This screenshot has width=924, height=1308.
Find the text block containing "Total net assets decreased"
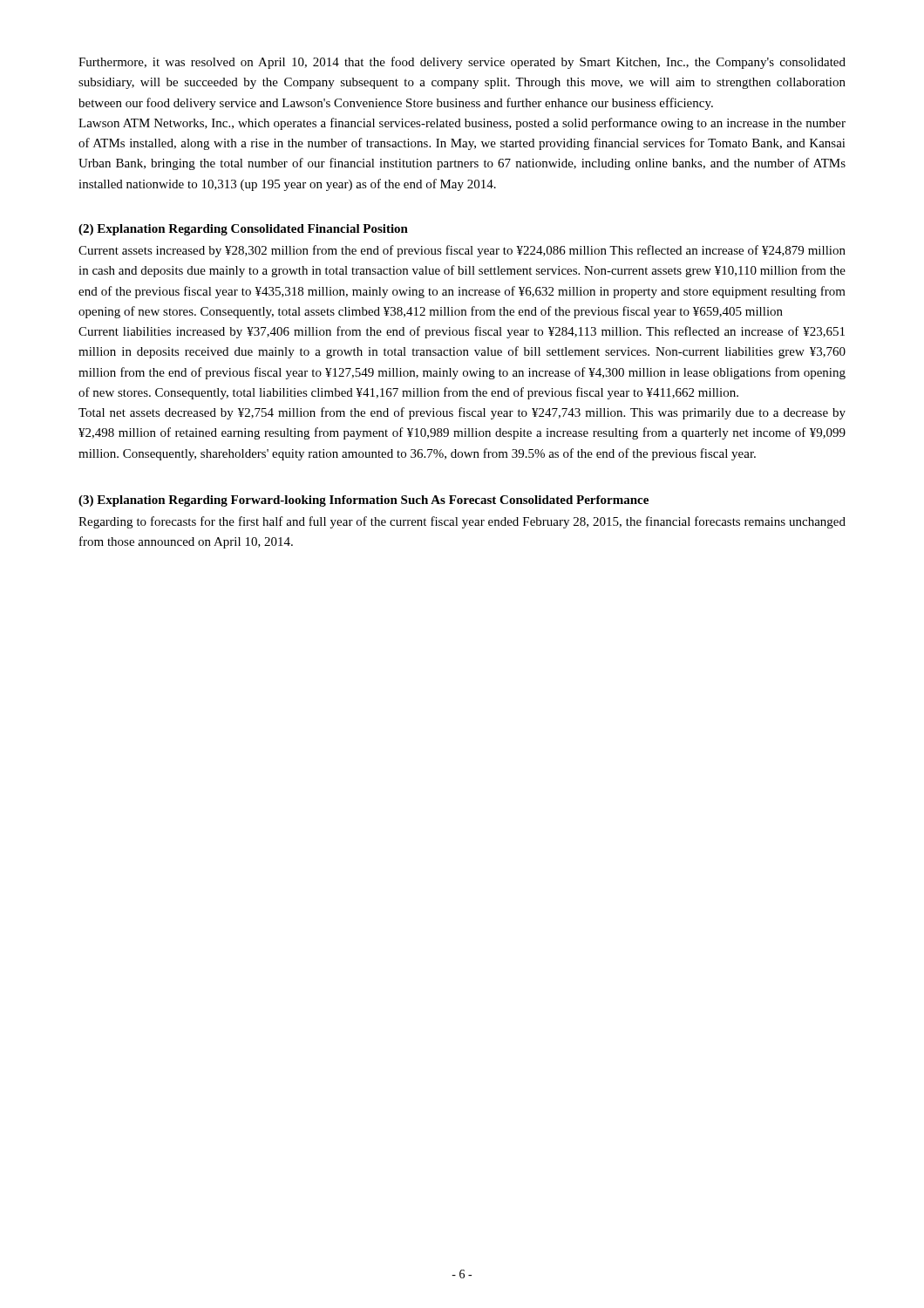(462, 433)
